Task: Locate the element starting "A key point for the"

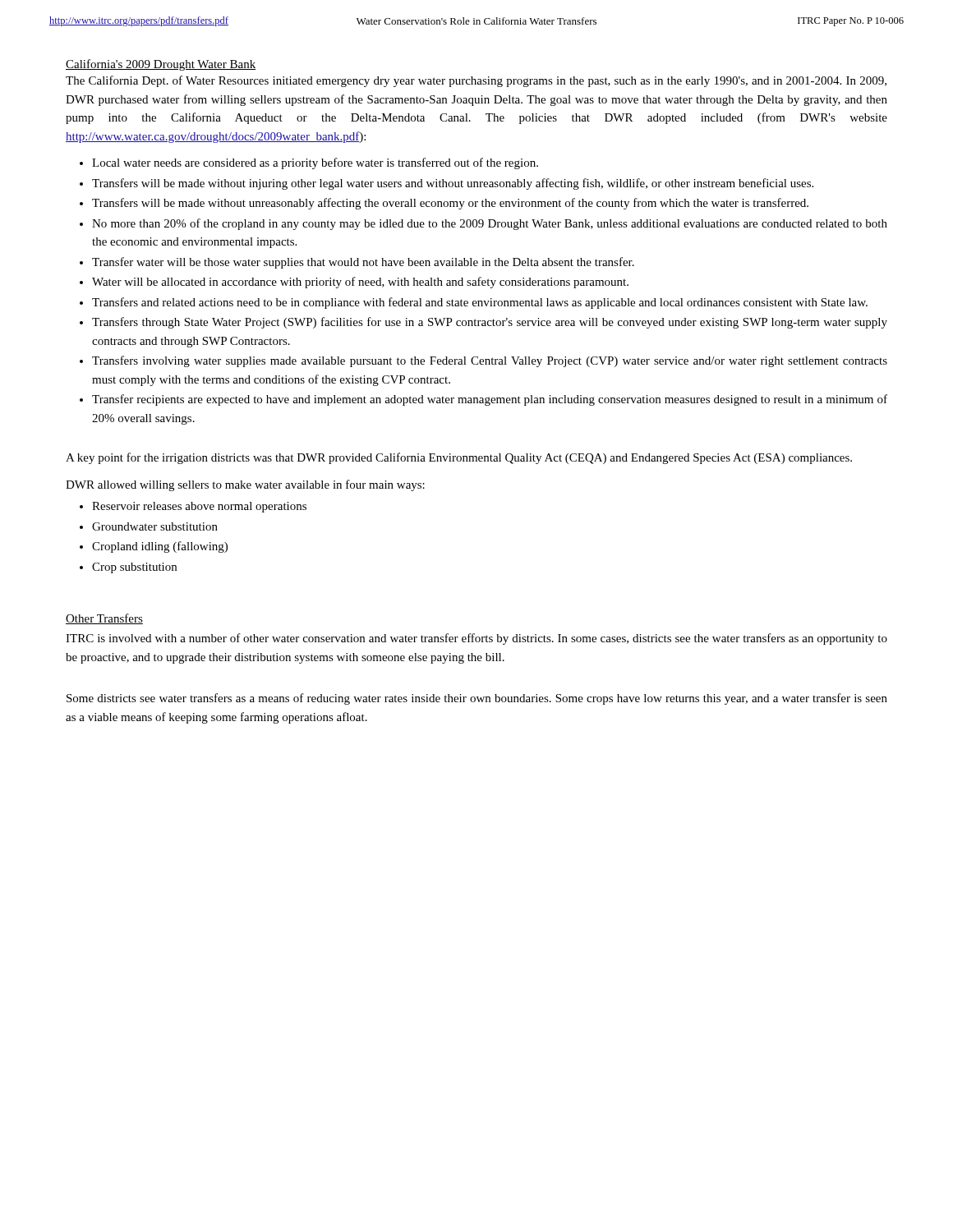Action: 459,458
